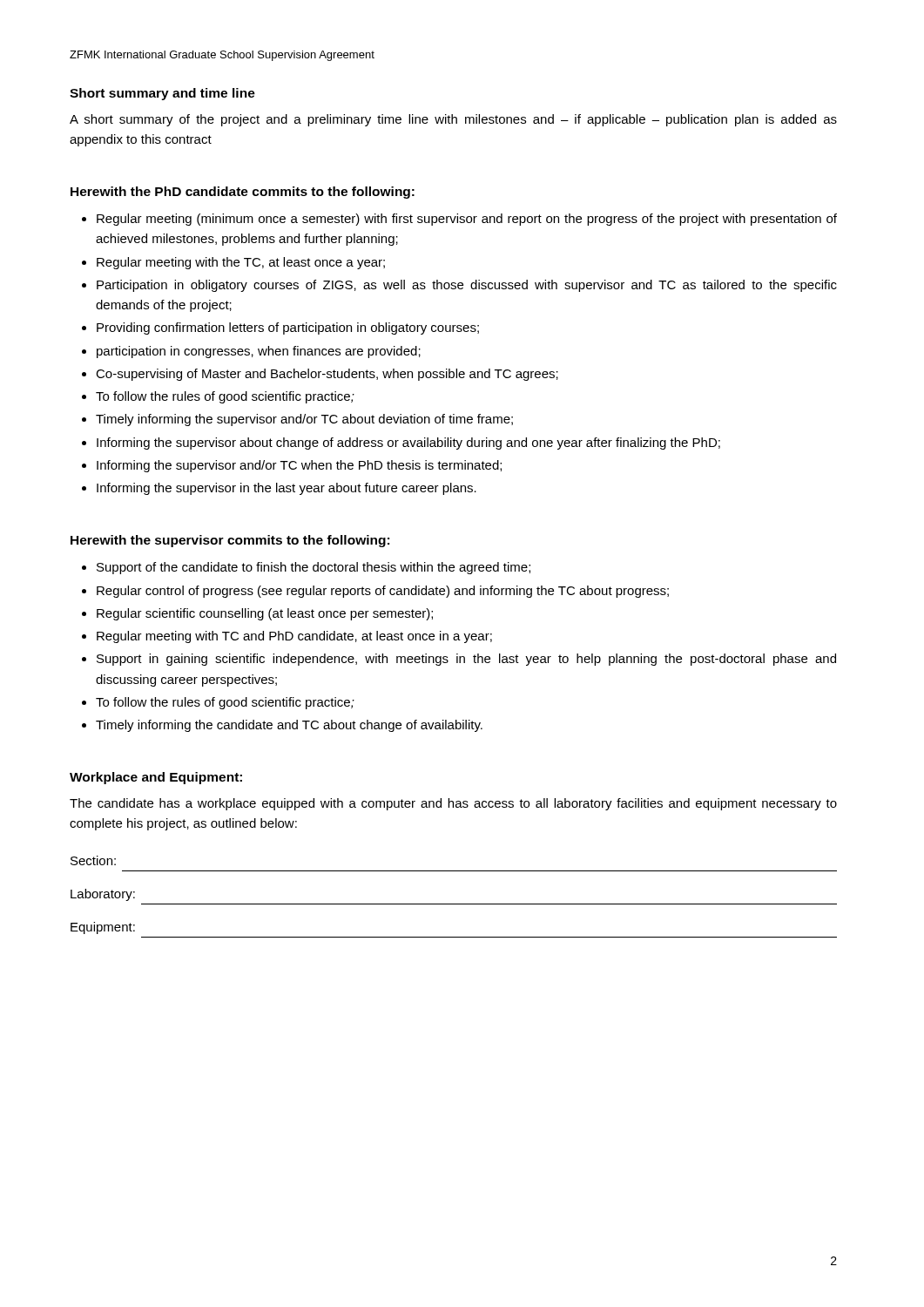The image size is (924, 1307).
Task: Where is the section header that starts "Herewith the PhD"?
Action: pos(243,191)
